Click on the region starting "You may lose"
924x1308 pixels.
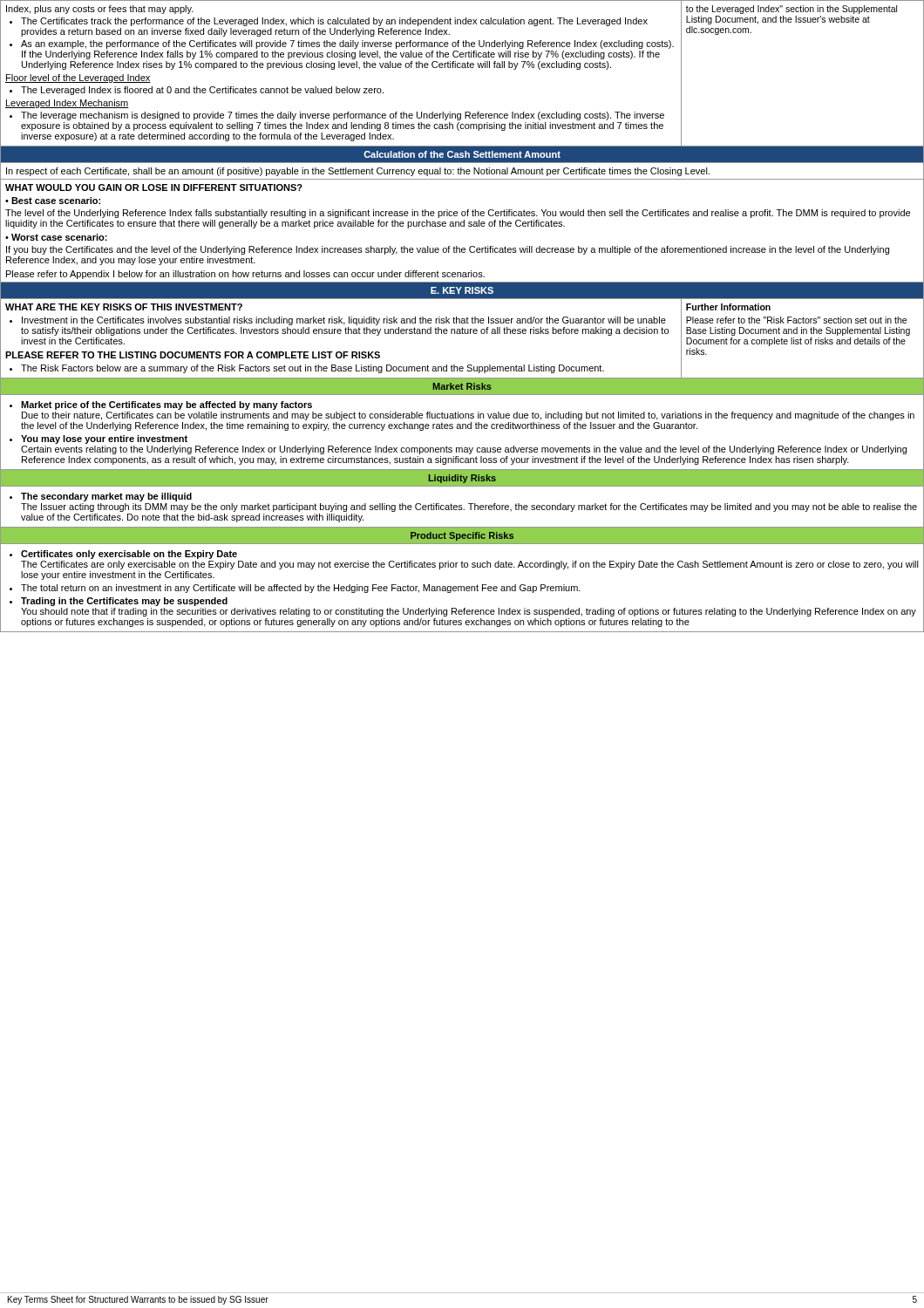[464, 449]
